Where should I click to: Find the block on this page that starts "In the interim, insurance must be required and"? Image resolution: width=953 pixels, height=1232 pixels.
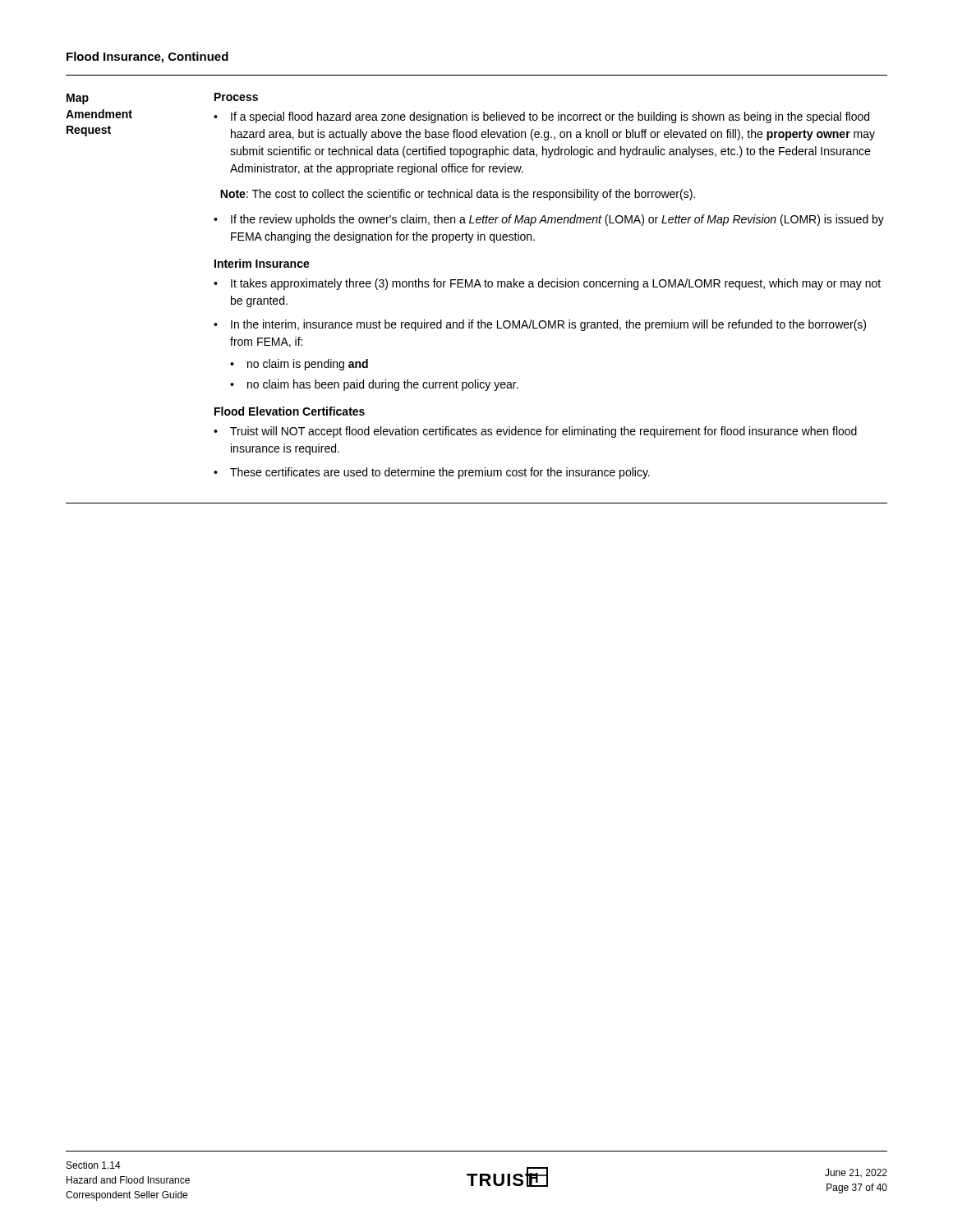click(x=548, y=325)
